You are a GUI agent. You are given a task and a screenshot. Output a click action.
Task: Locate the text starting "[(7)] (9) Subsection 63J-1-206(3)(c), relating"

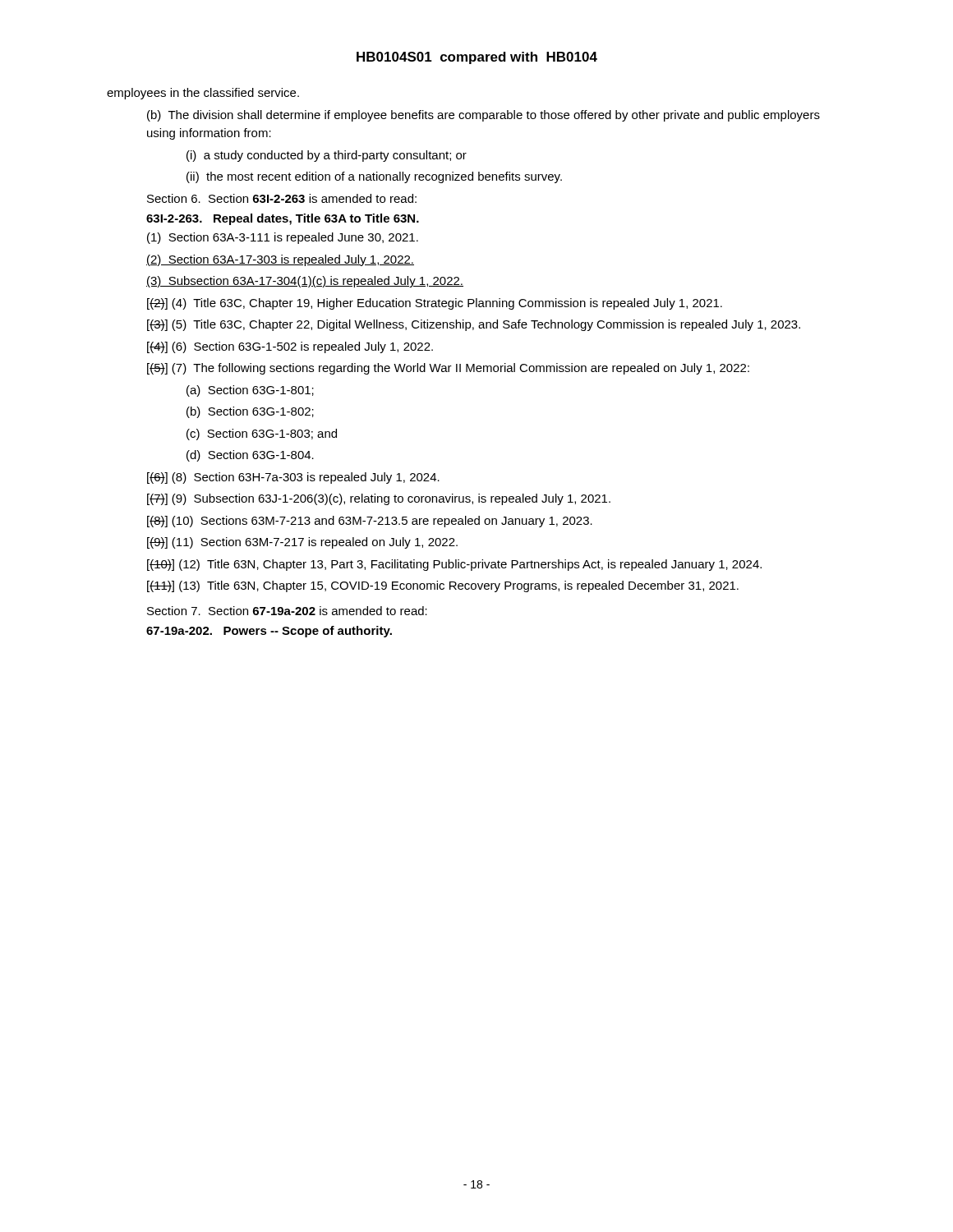click(x=379, y=498)
